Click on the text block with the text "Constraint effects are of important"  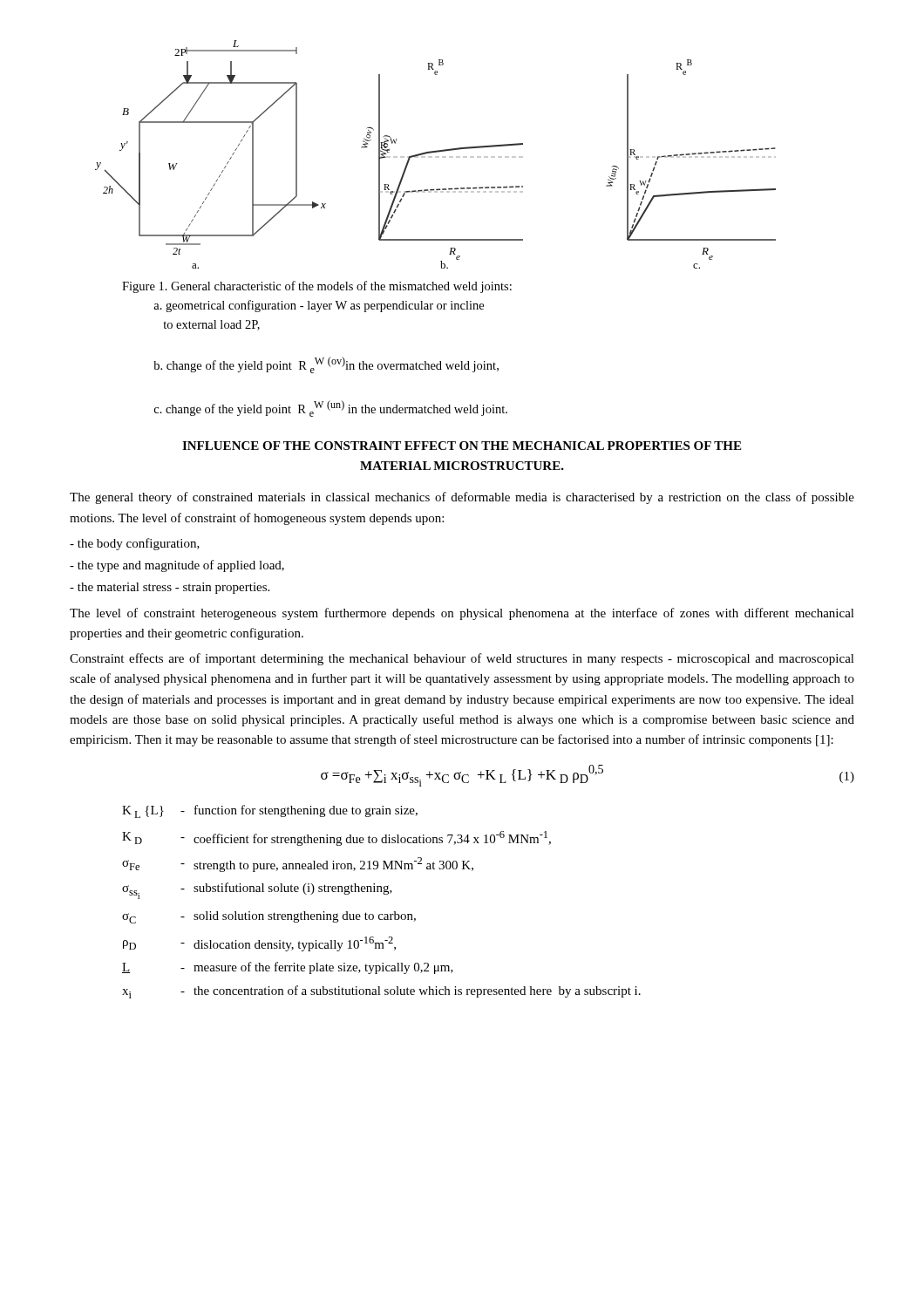[462, 699]
